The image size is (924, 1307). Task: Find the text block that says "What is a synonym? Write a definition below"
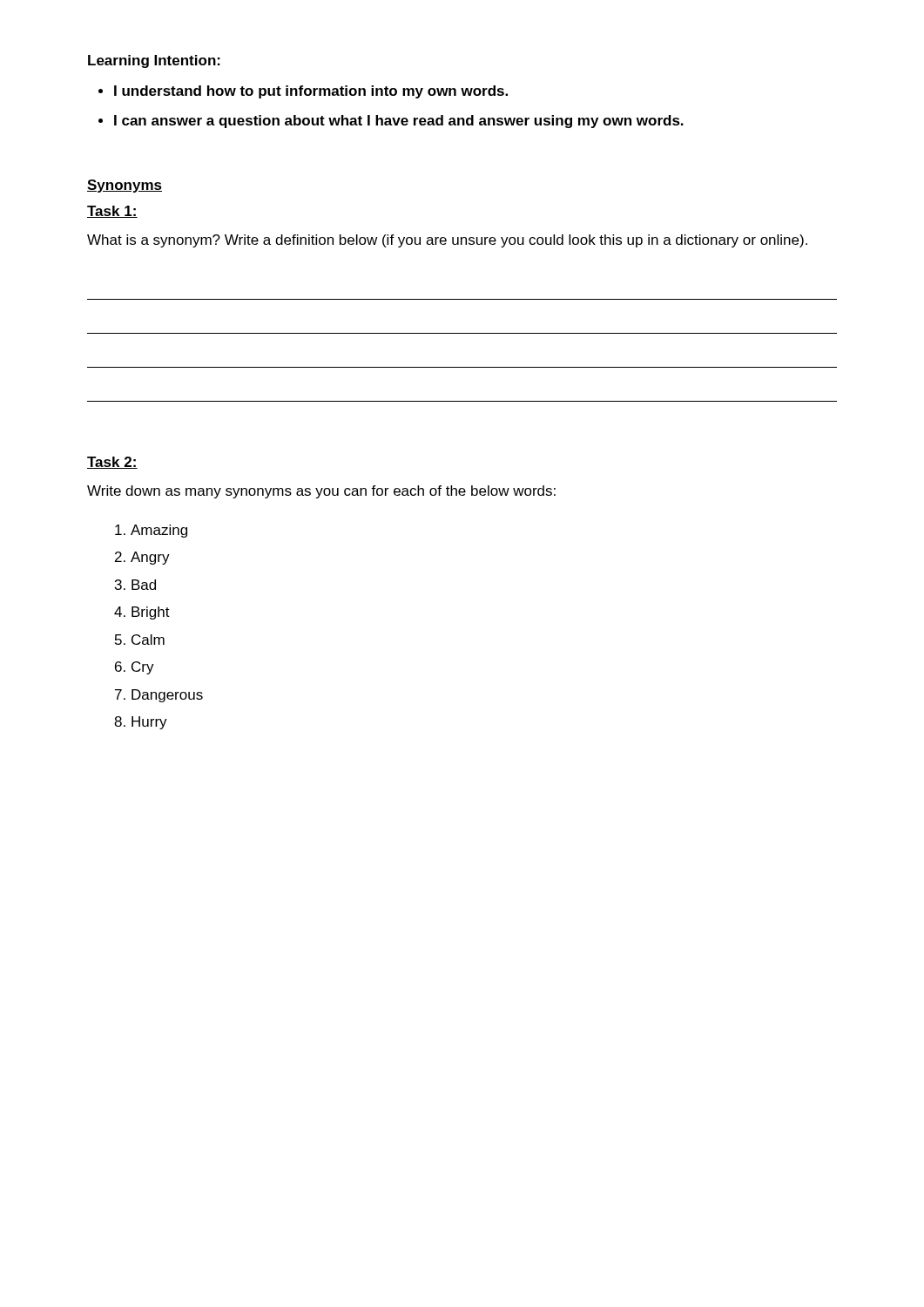tap(462, 241)
